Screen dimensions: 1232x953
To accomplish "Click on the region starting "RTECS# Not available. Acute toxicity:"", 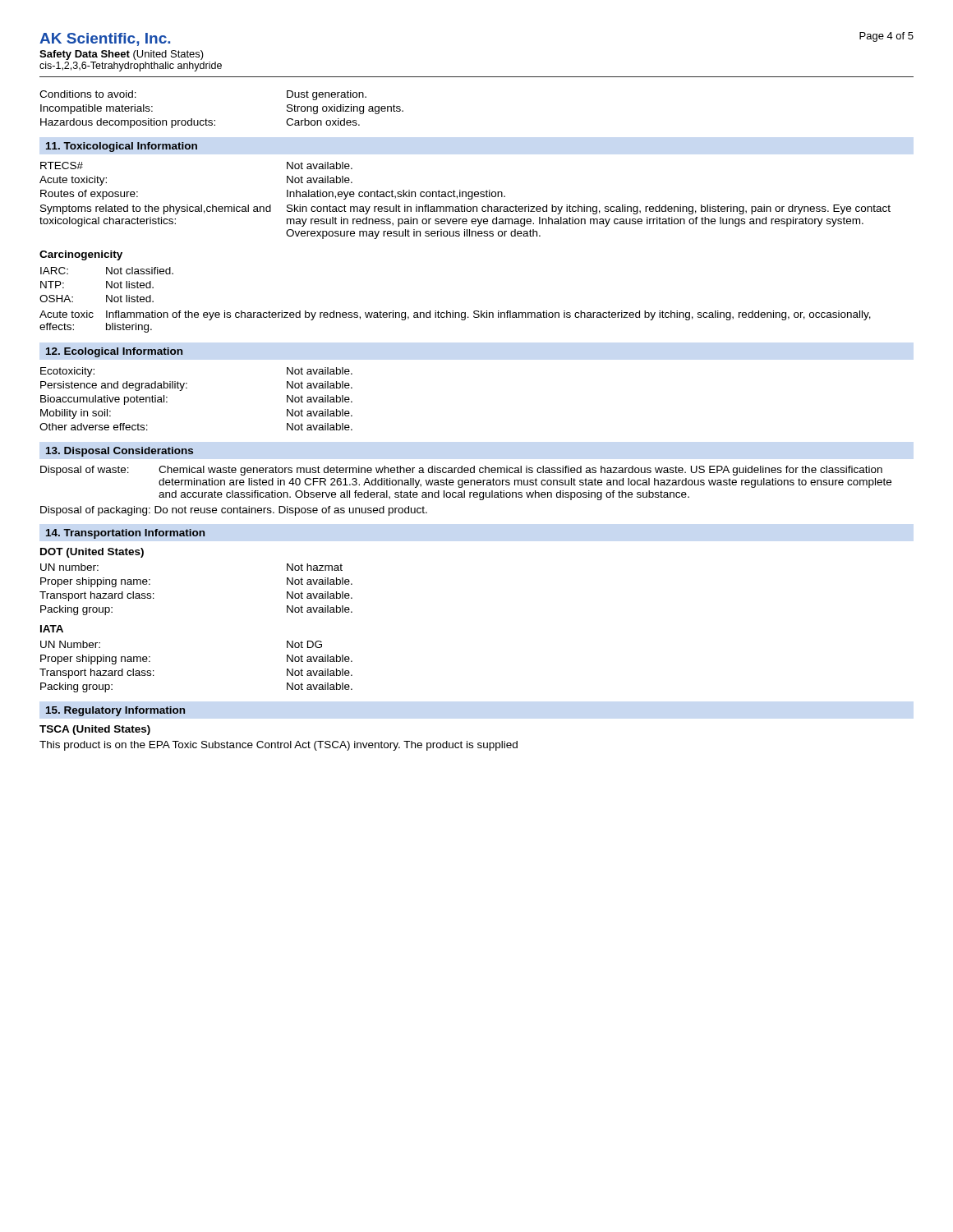I will pos(476,199).
